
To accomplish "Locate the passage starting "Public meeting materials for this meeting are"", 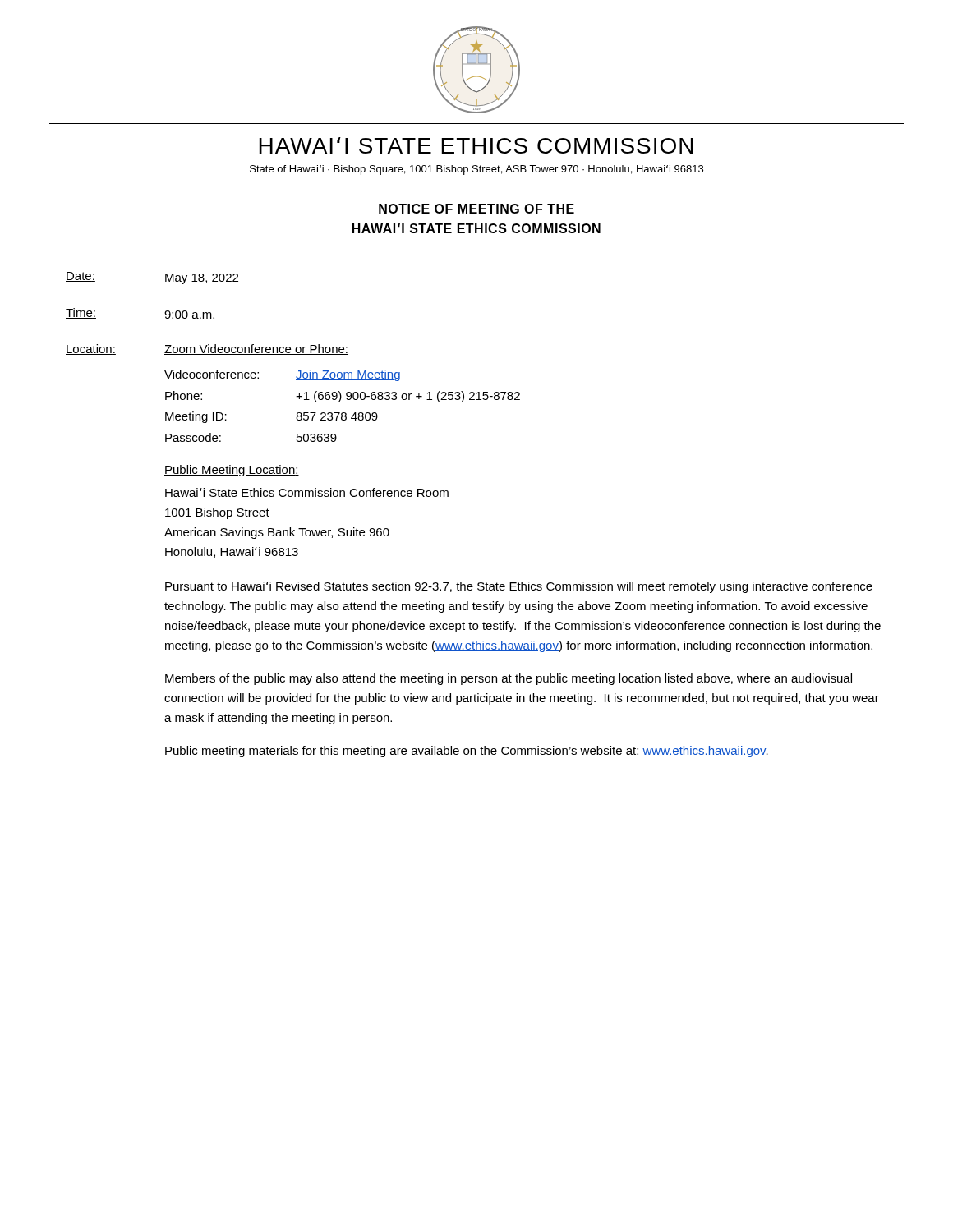I will [x=466, y=750].
